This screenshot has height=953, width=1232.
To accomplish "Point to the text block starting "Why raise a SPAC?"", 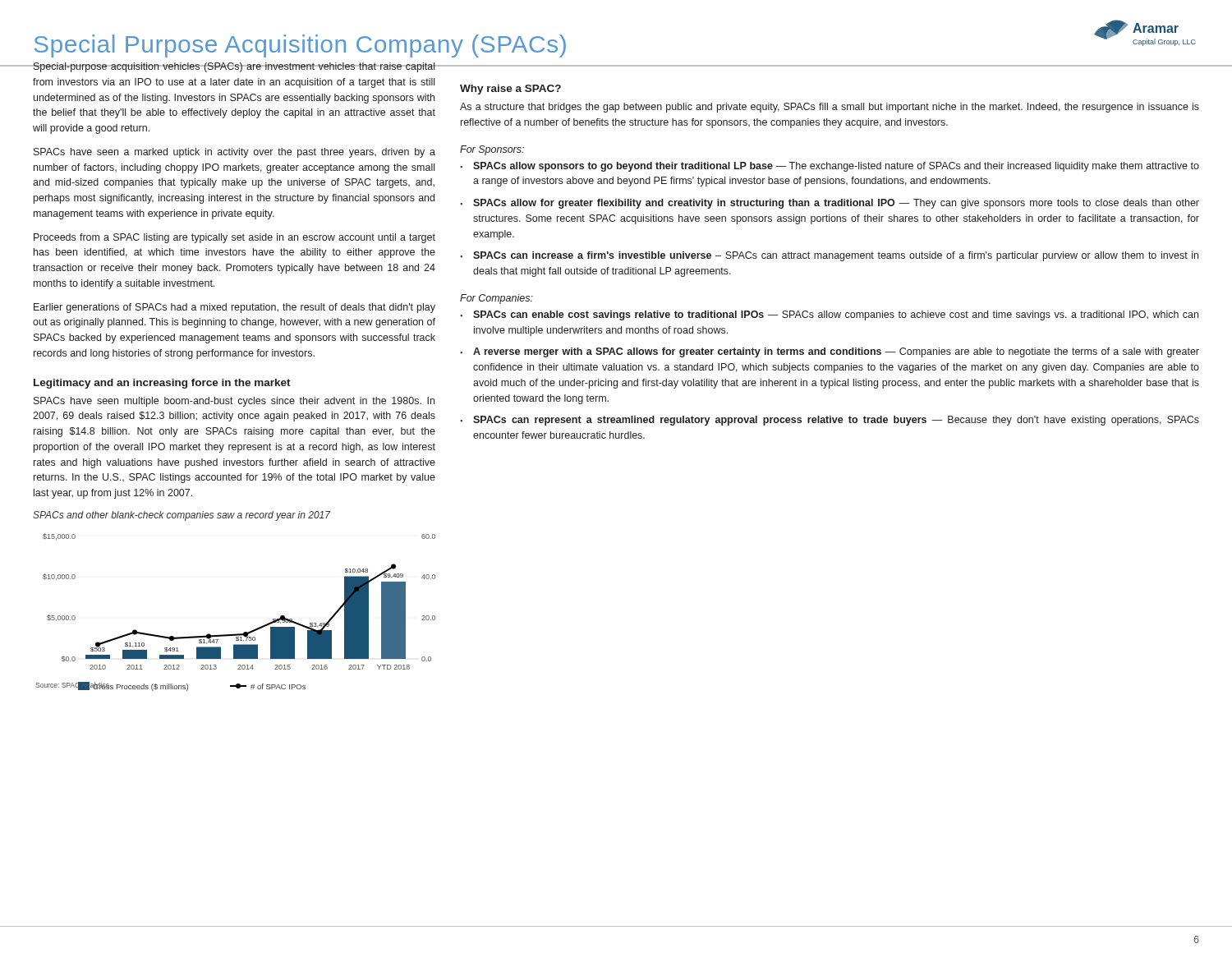I will point(511,88).
